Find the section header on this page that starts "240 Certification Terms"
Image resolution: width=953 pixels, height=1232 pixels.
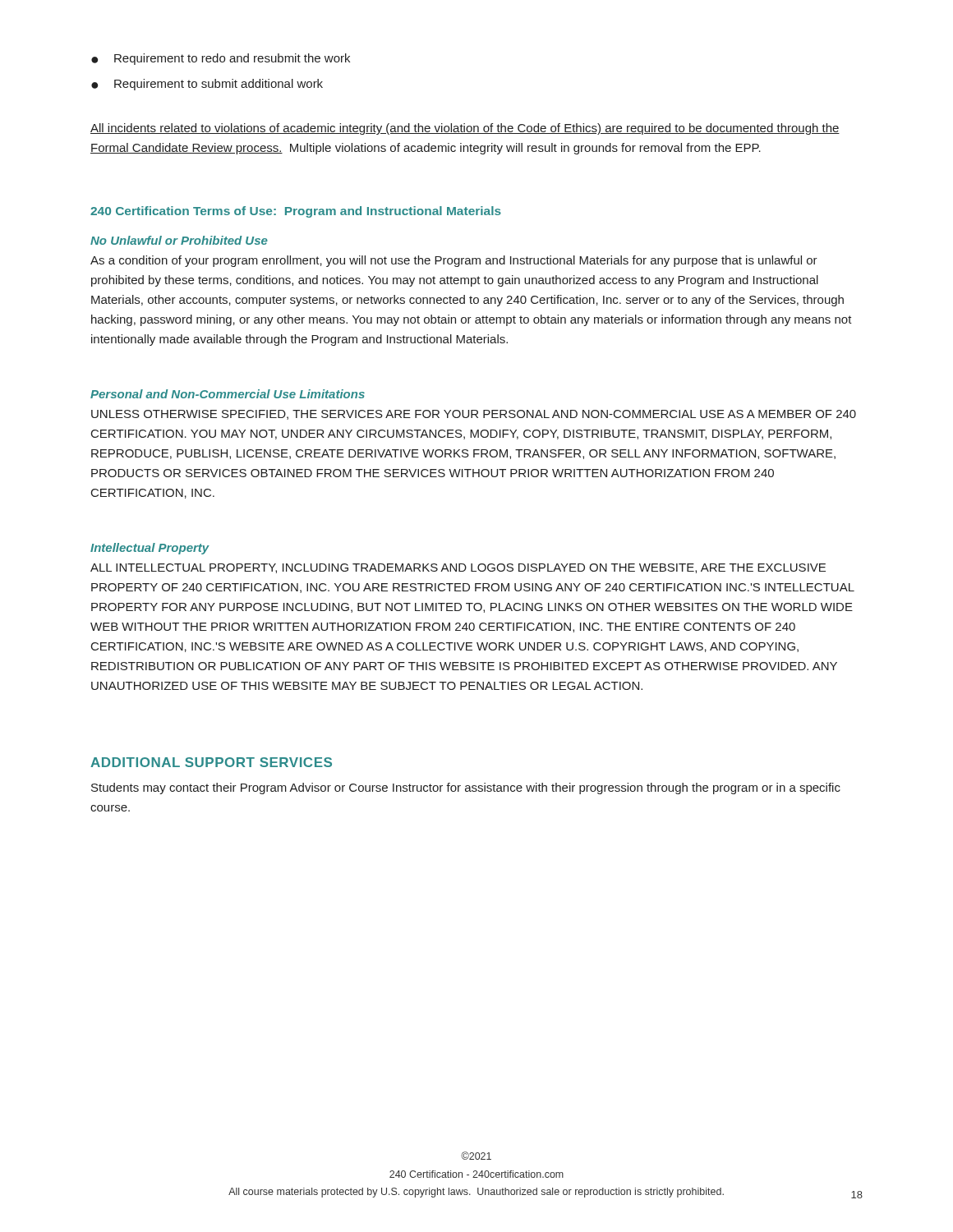(296, 211)
